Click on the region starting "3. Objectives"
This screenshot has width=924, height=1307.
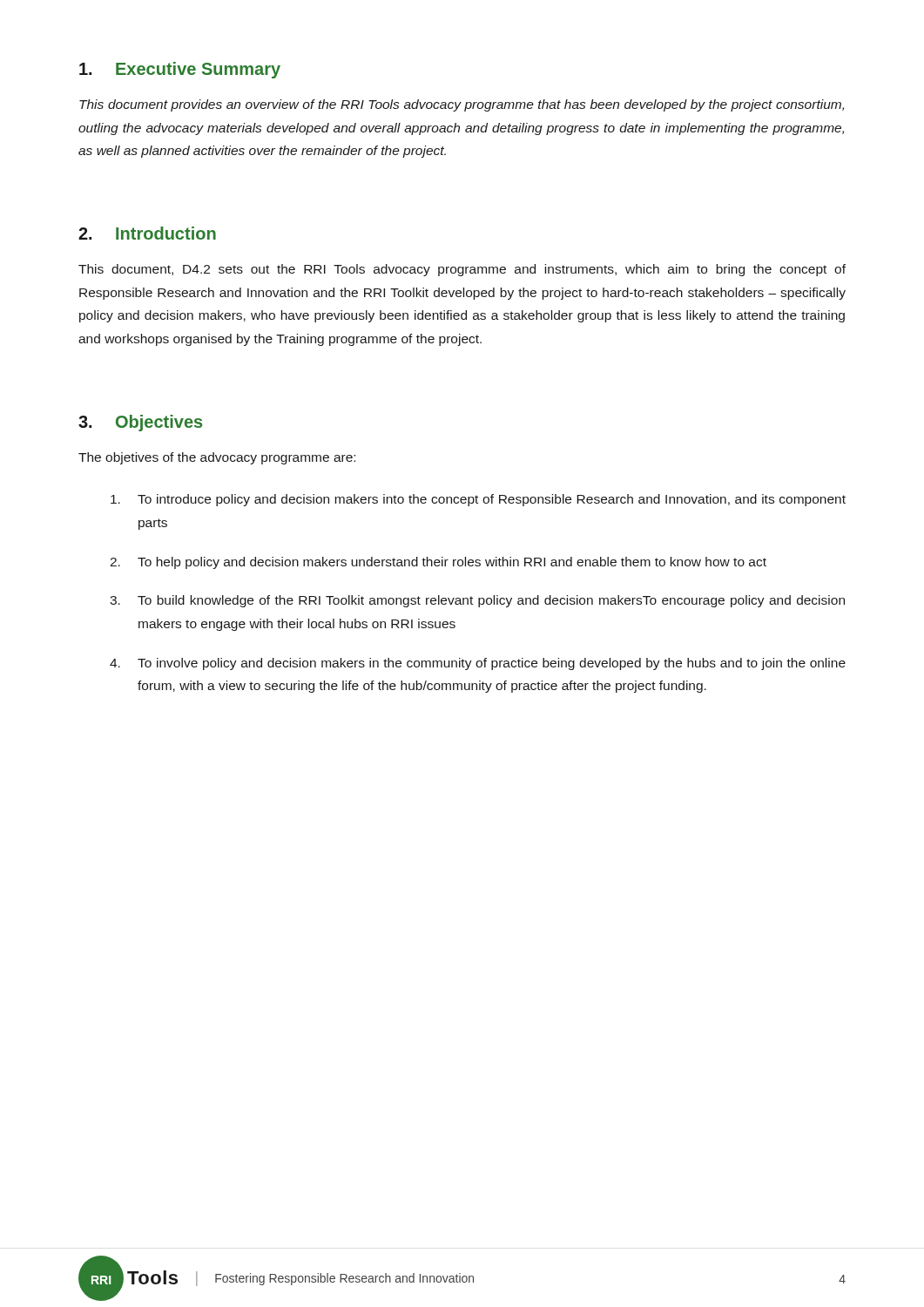coord(141,422)
